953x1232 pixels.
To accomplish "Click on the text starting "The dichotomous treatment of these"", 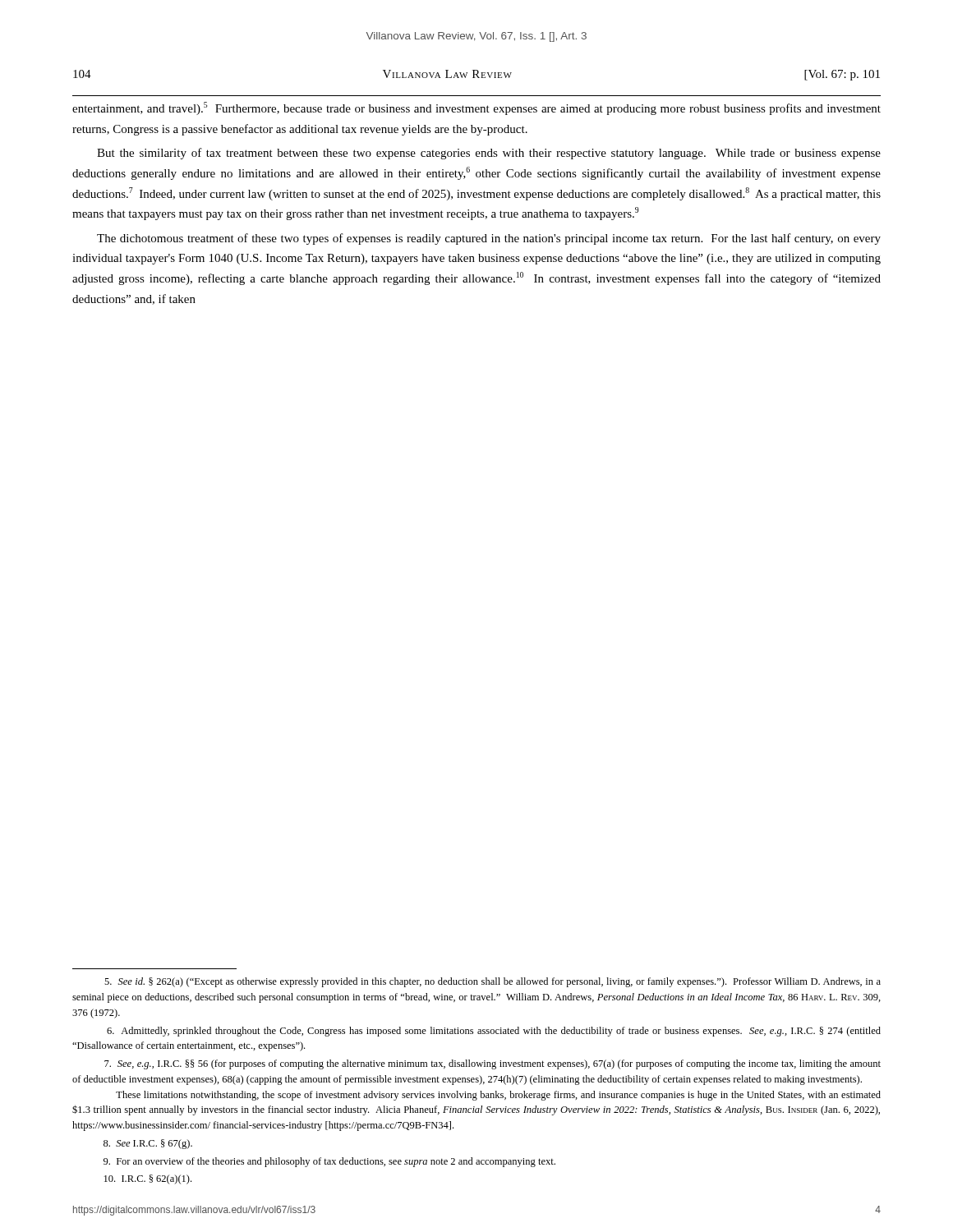I will 476,268.
